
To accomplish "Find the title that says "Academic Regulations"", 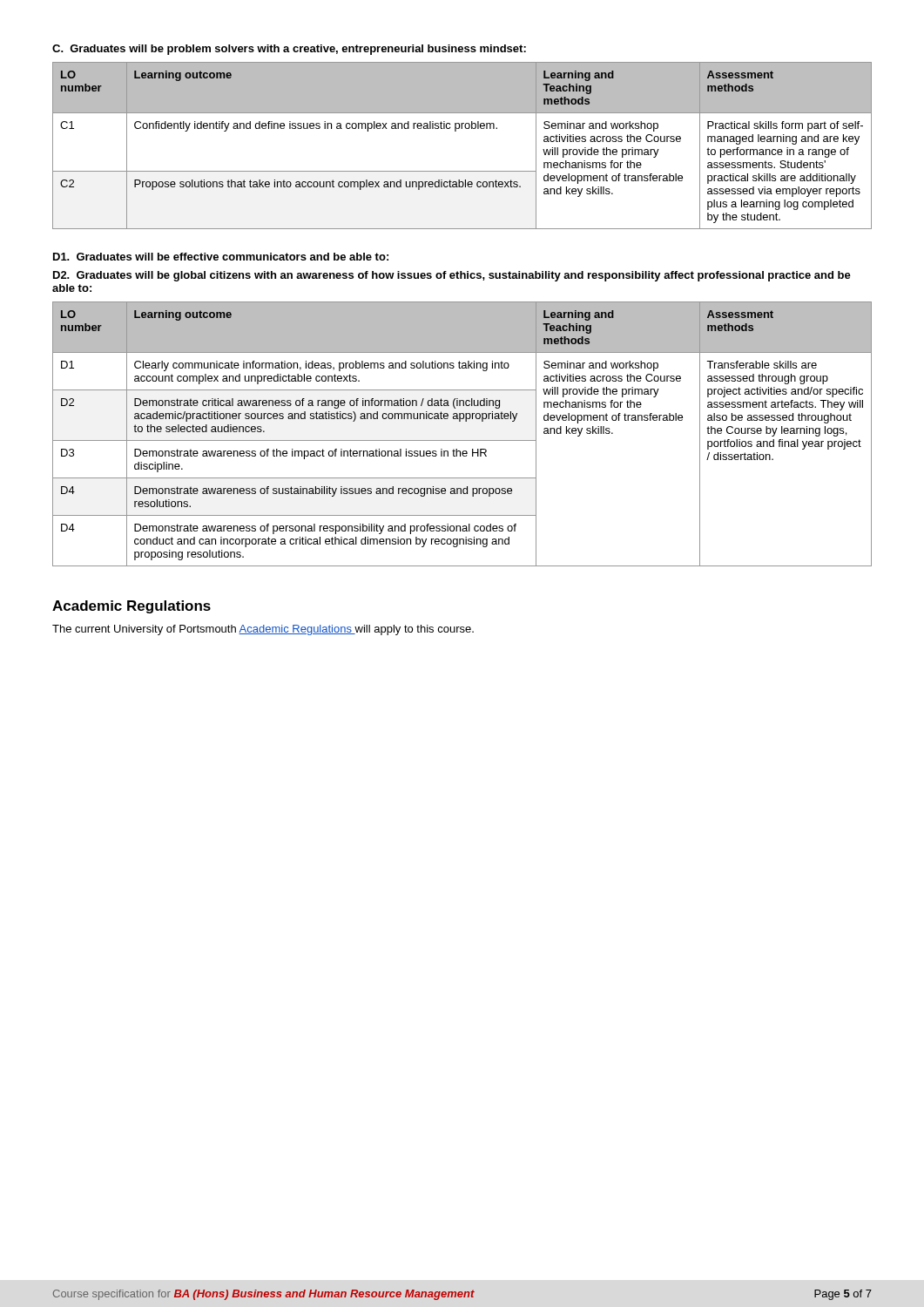I will pyautogui.click(x=132, y=606).
